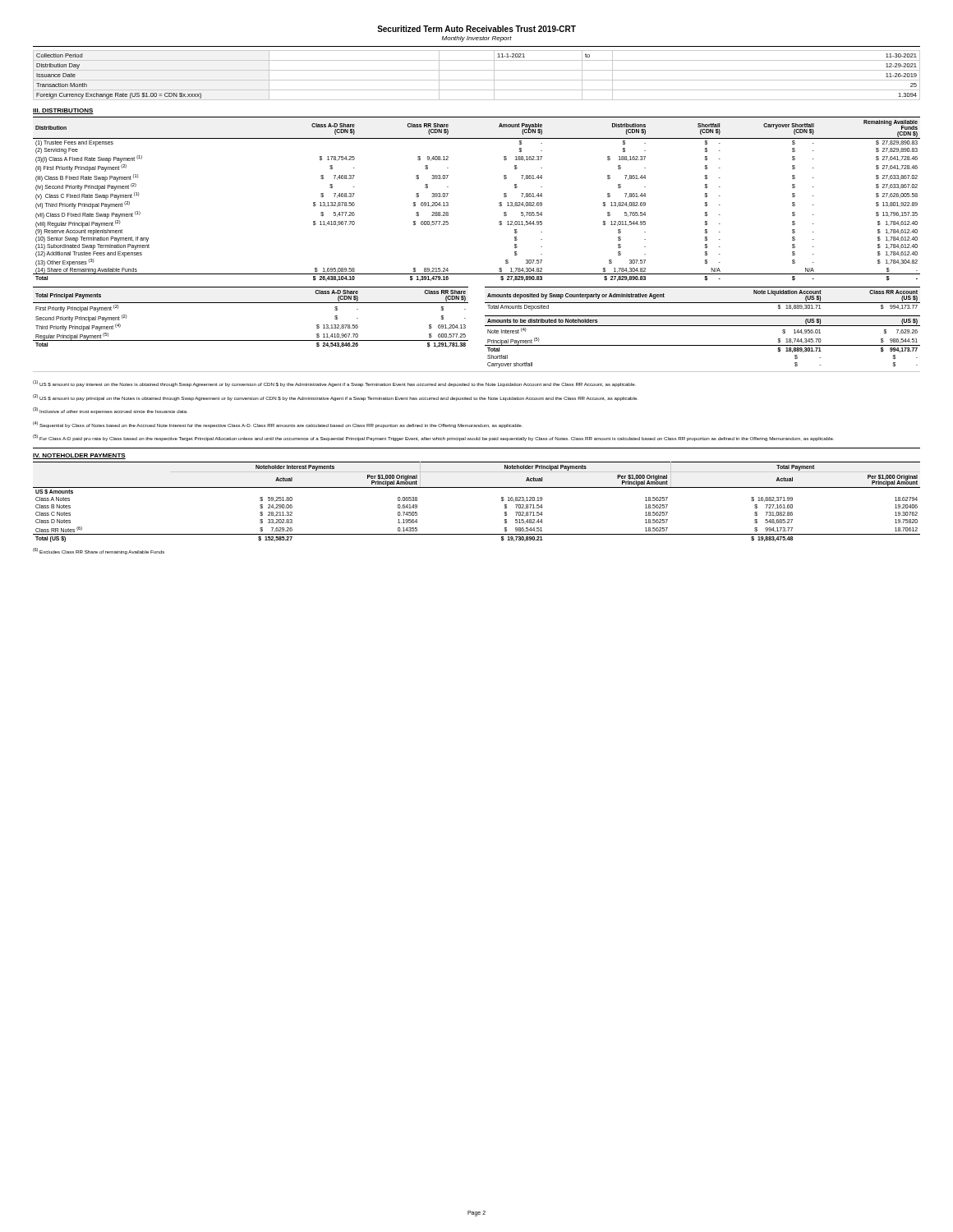Click on the caption containing "Monthly Investor Report"
Viewport: 953px width, 1232px height.
point(476,38)
